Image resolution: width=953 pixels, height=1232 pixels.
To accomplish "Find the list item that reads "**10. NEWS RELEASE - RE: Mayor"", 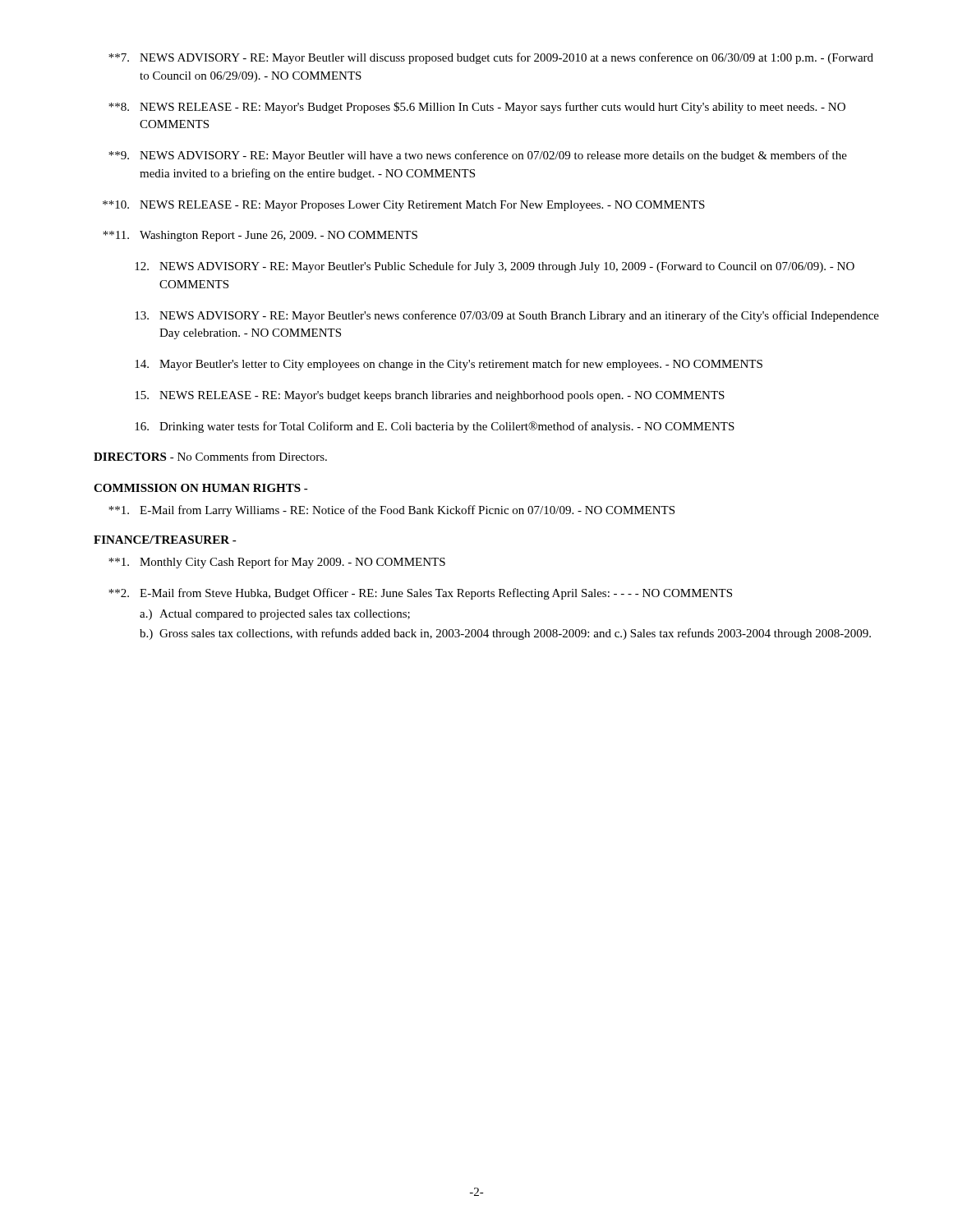I will coord(476,205).
